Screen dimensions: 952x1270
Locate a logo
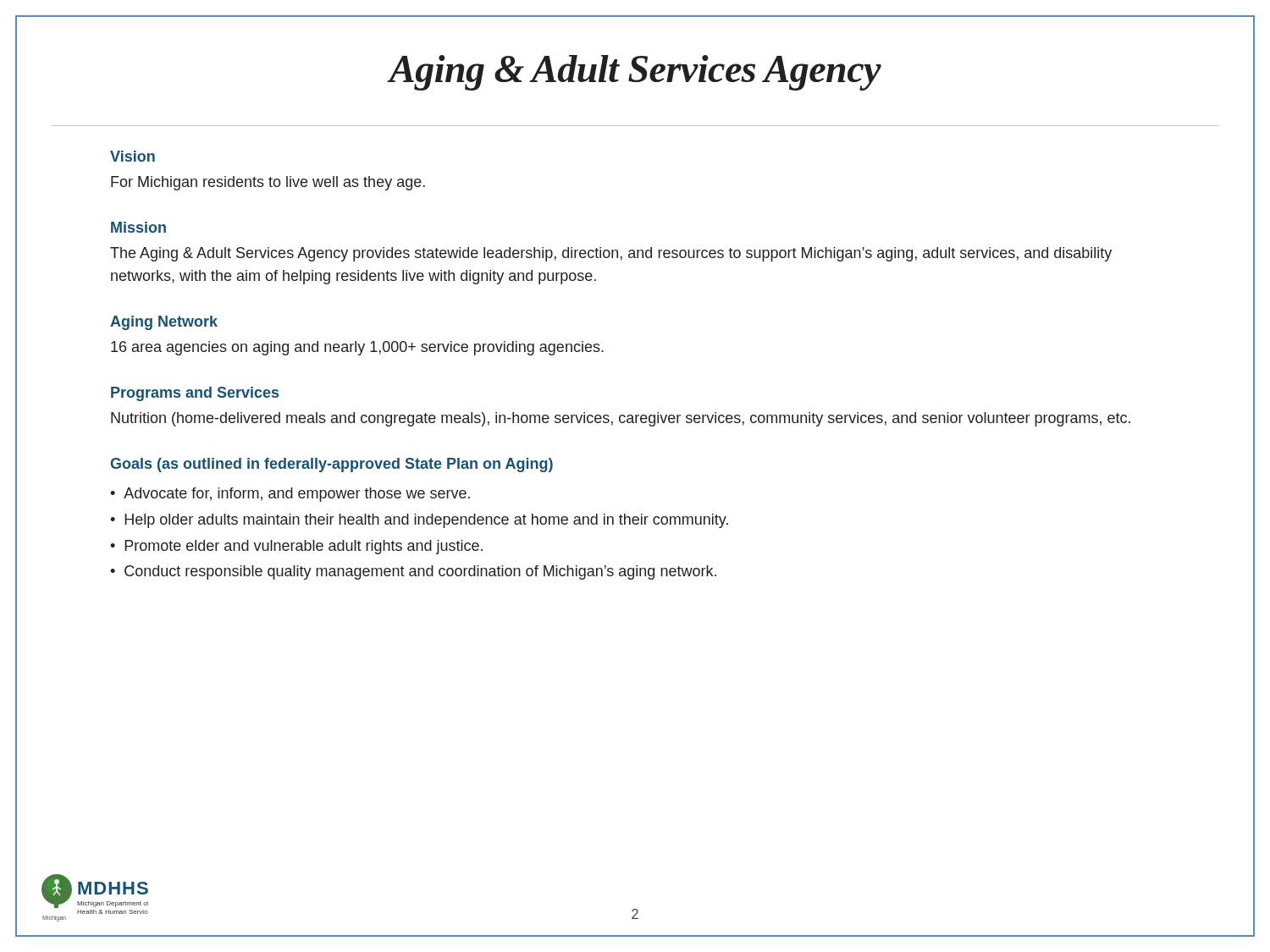coord(93,898)
